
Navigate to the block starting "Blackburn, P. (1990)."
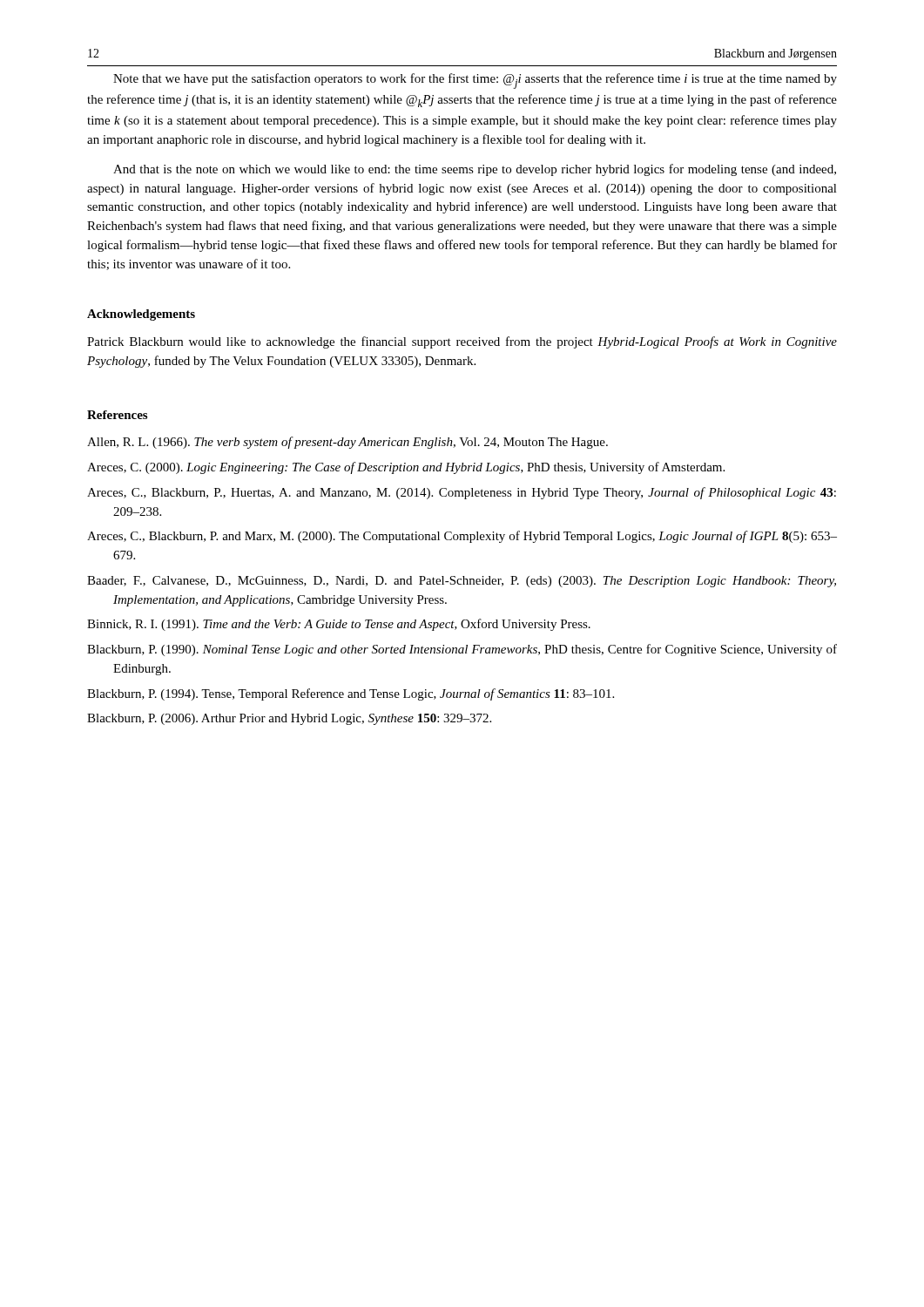(462, 659)
